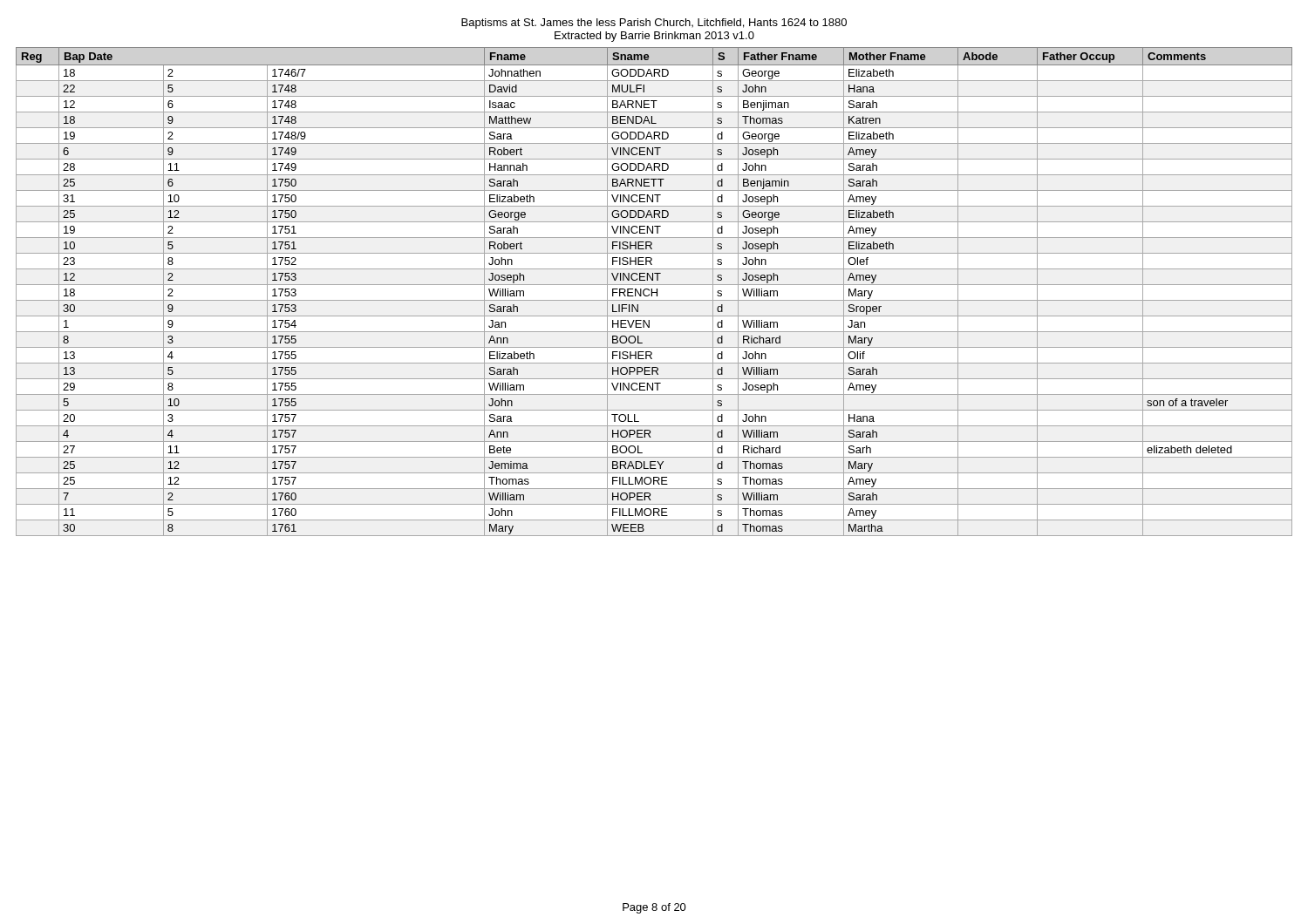Screen dimensions: 924x1308
Task: Point to the text block starting "Extracted by Barrie Brinkman"
Action: tap(654, 35)
